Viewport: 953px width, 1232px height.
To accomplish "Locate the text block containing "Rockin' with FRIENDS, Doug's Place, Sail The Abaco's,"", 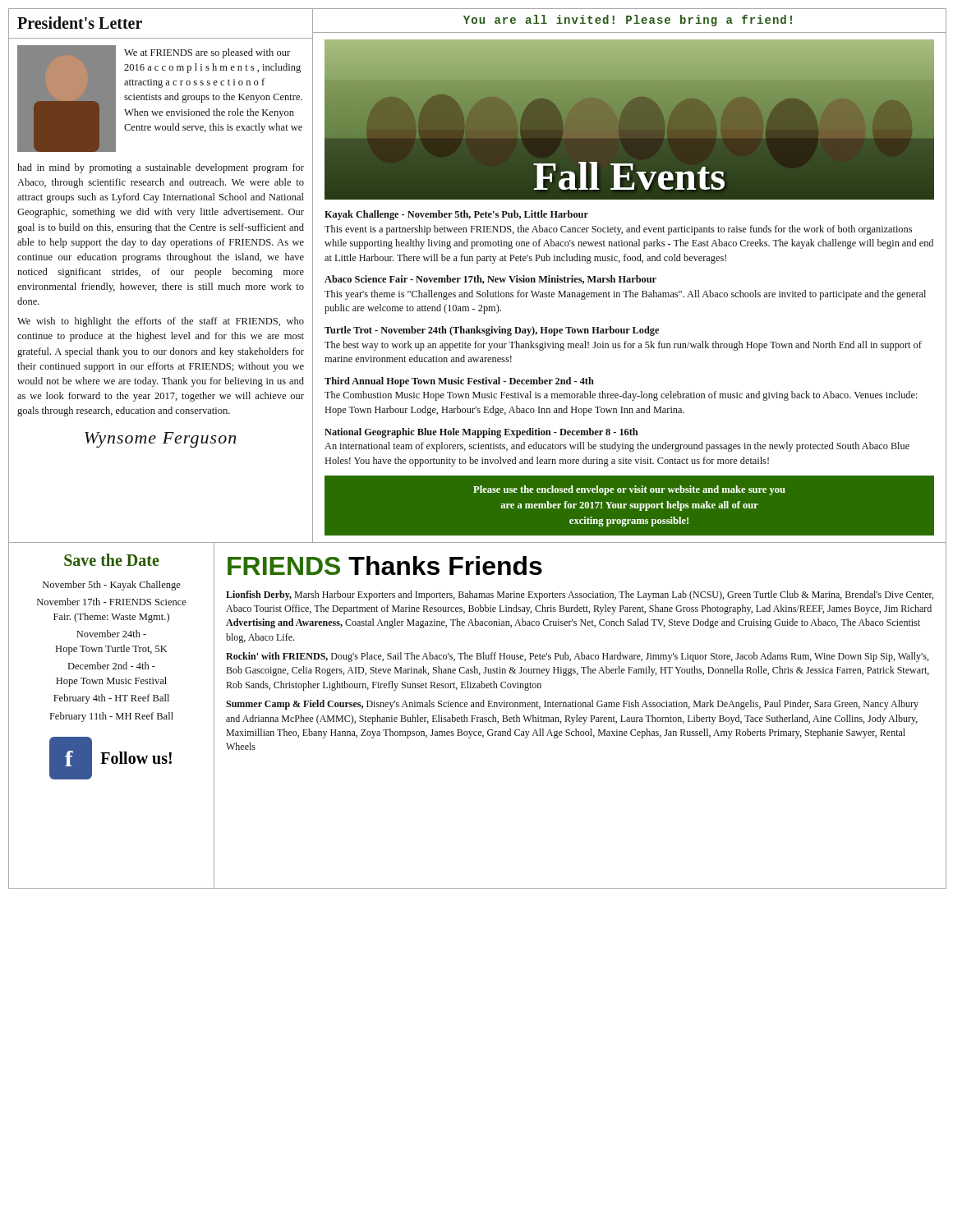I will (578, 671).
